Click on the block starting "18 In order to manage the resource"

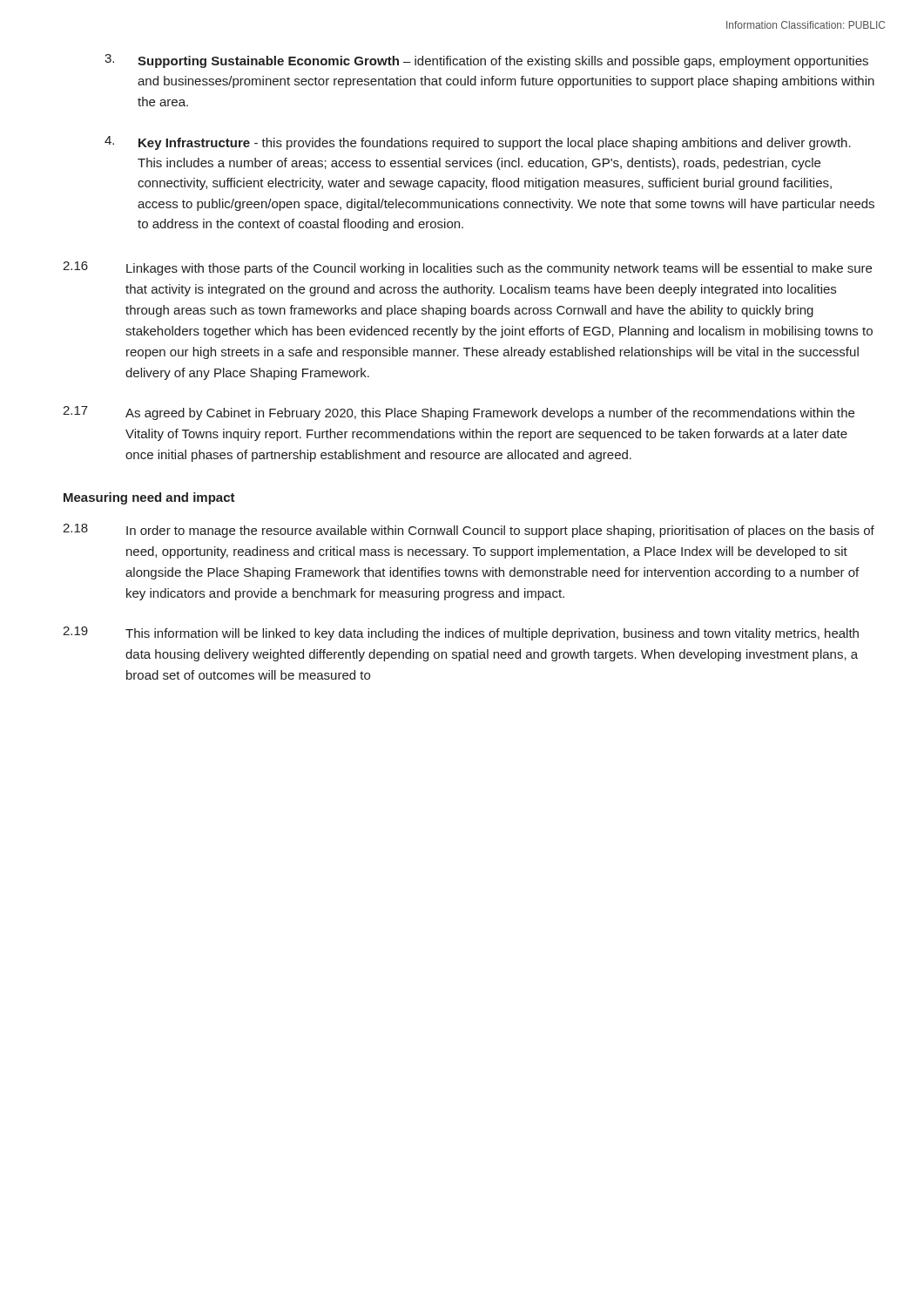[470, 562]
